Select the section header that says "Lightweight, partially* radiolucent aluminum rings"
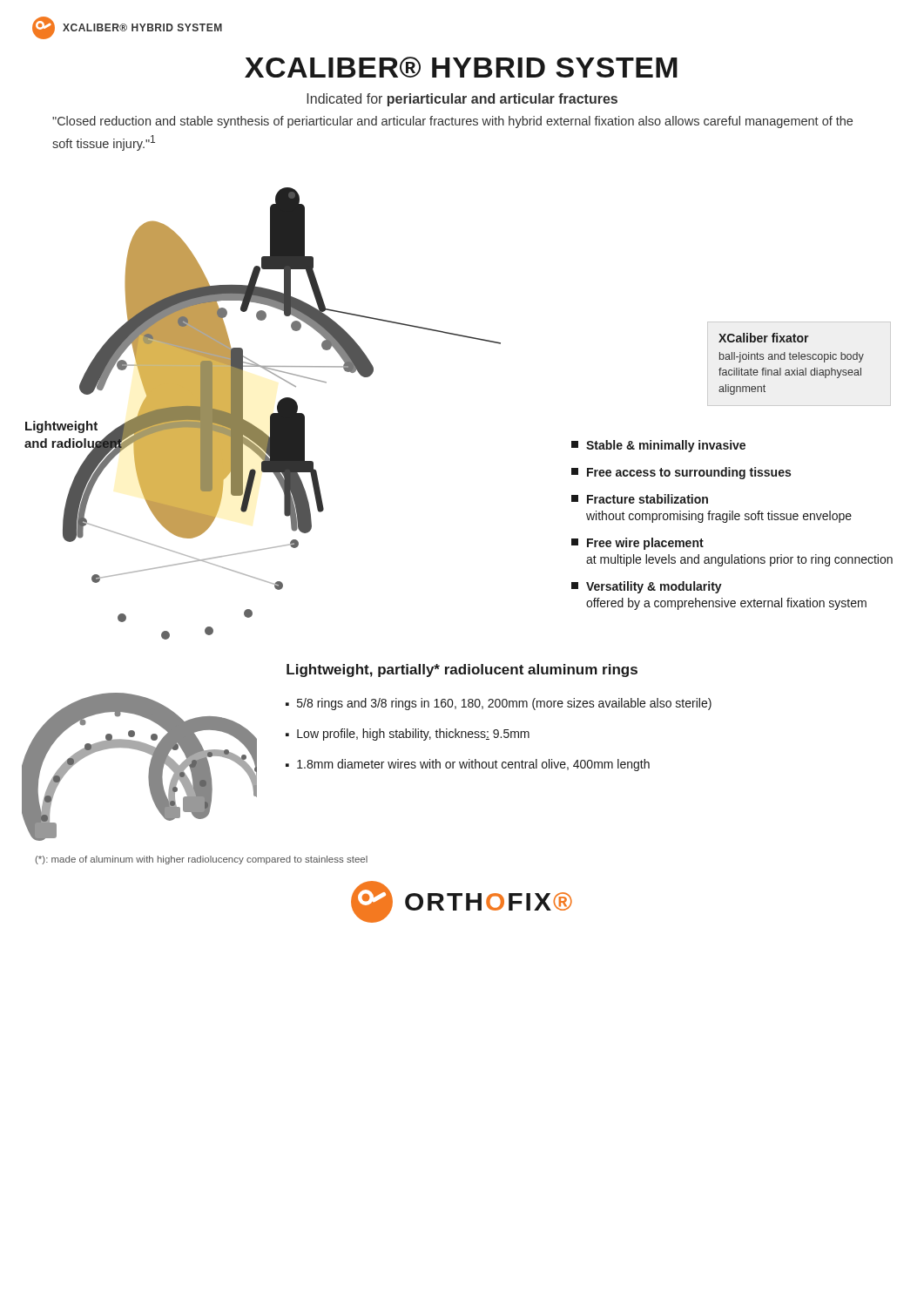This screenshot has width=924, height=1307. 462,670
